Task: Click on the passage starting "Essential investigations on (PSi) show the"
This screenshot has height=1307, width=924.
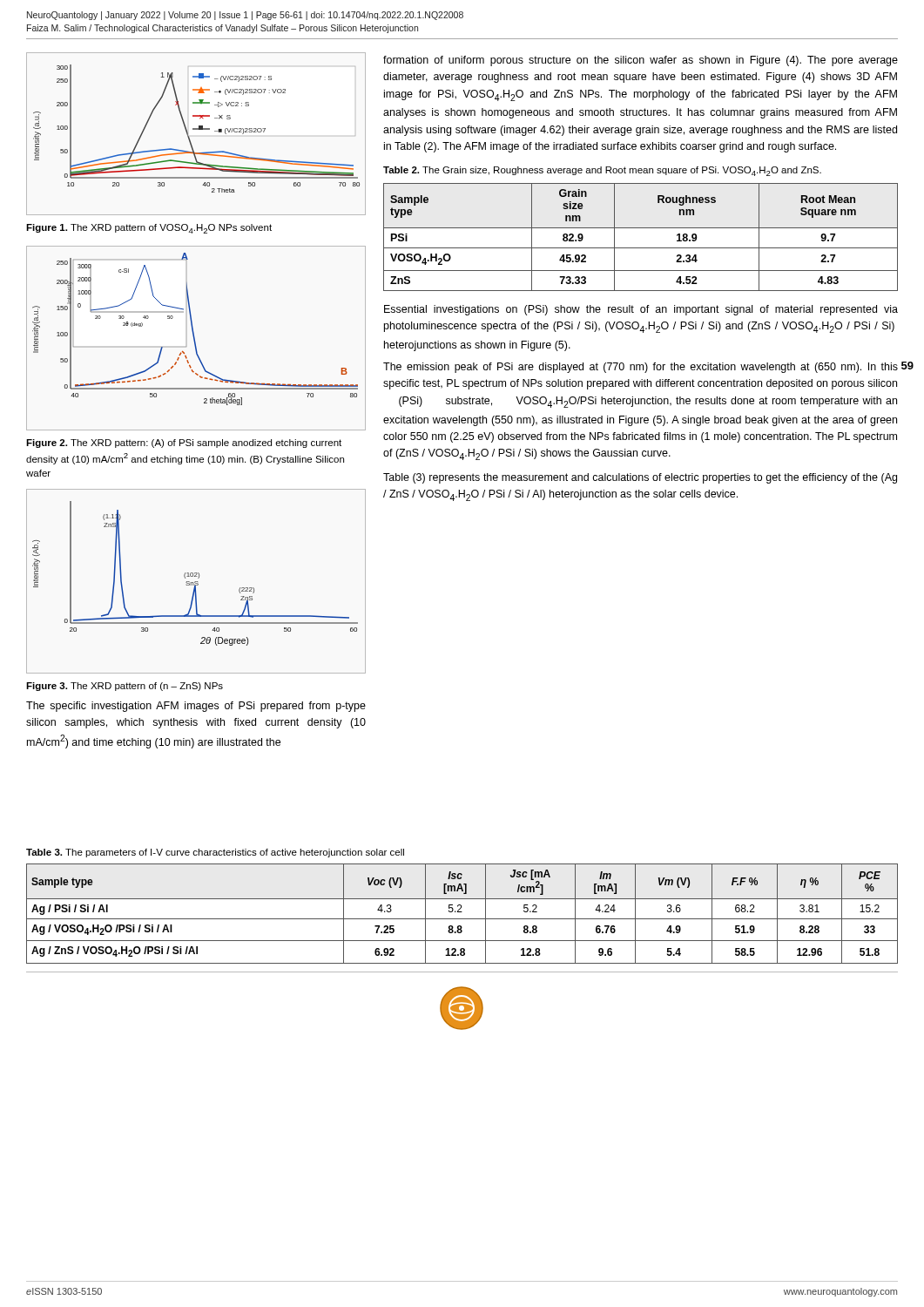Action: 641,327
